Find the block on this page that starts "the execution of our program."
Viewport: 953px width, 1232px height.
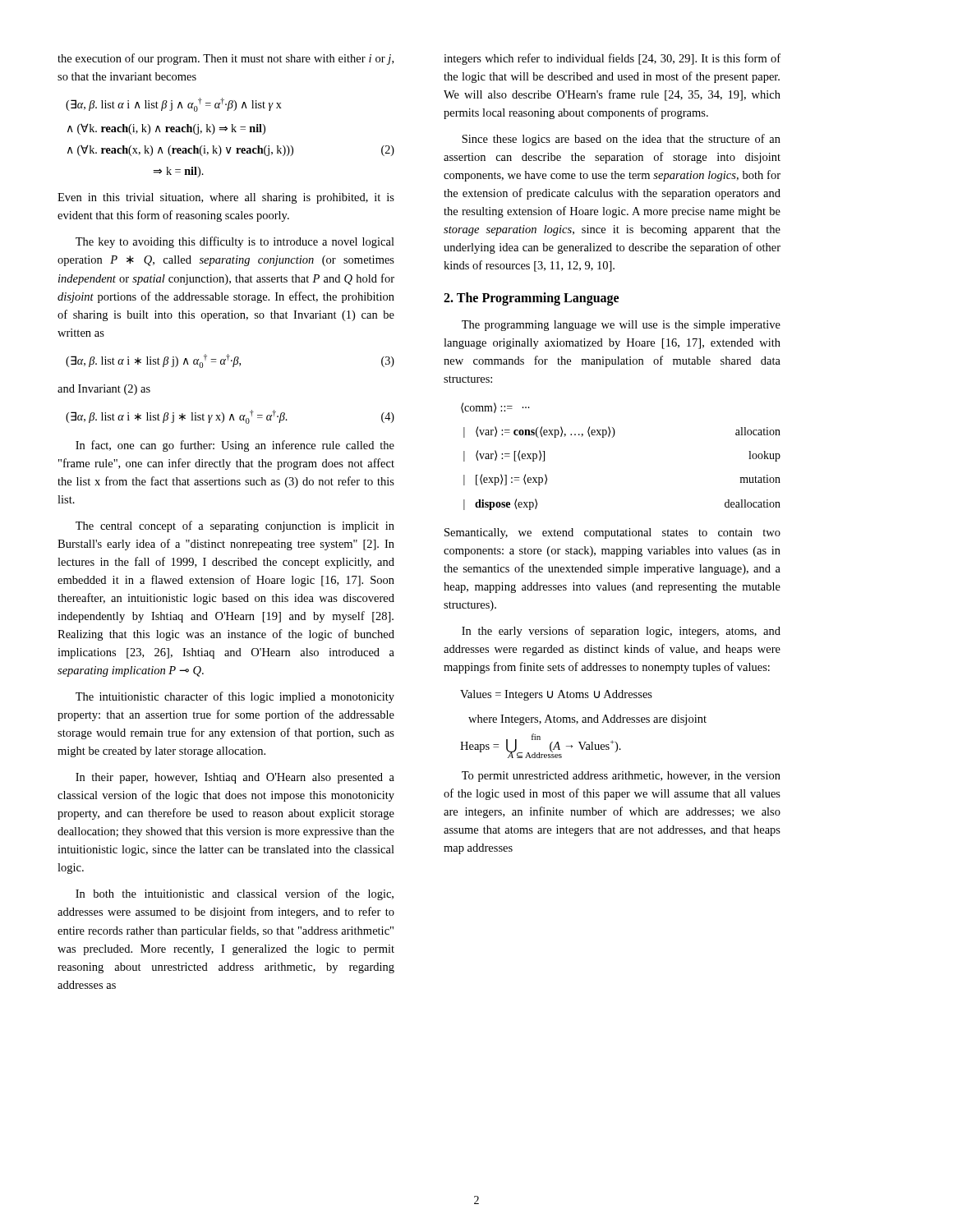coord(226,67)
